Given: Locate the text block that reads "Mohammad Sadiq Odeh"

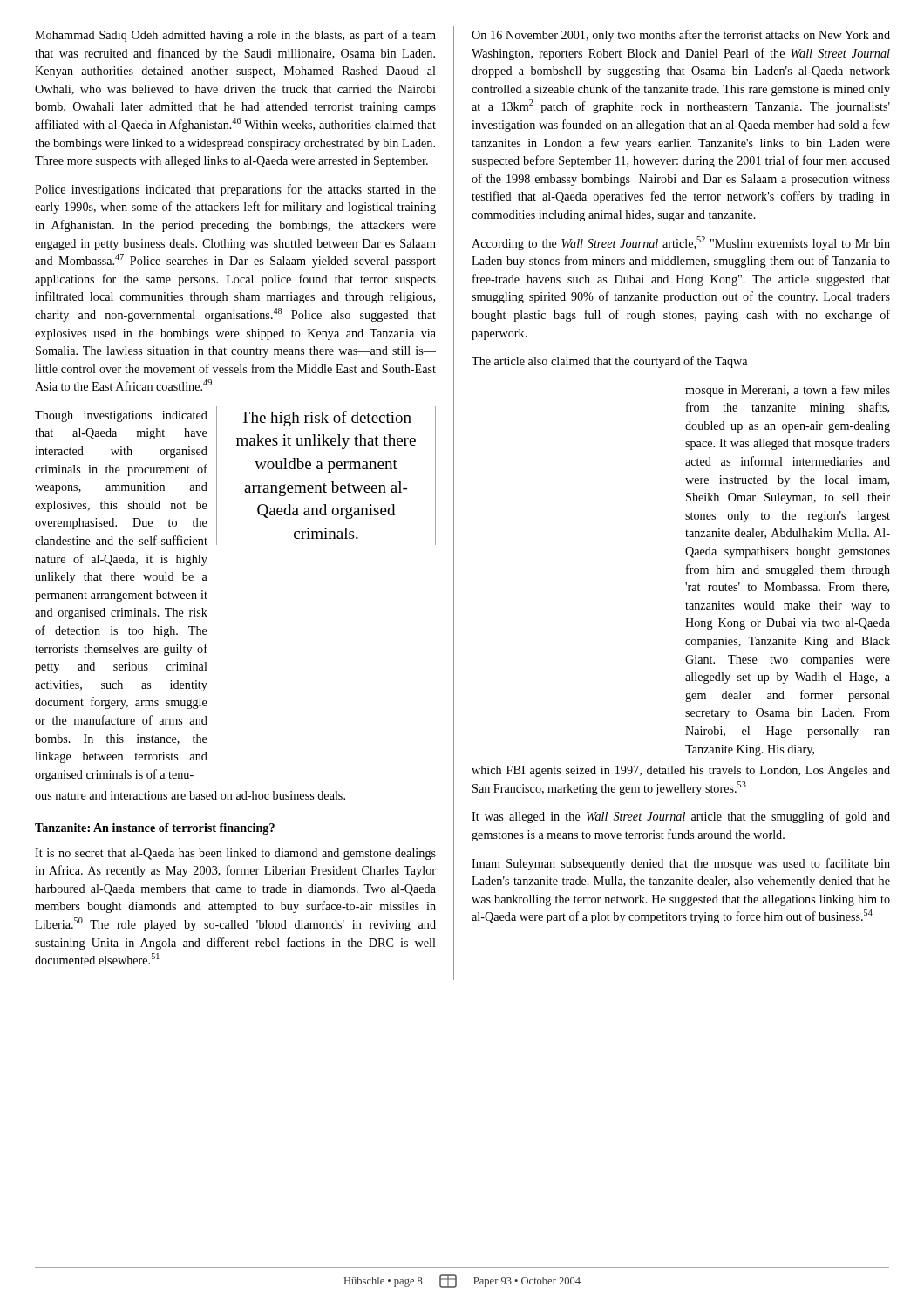Looking at the screenshot, I should pyautogui.click(x=235, y=98).
